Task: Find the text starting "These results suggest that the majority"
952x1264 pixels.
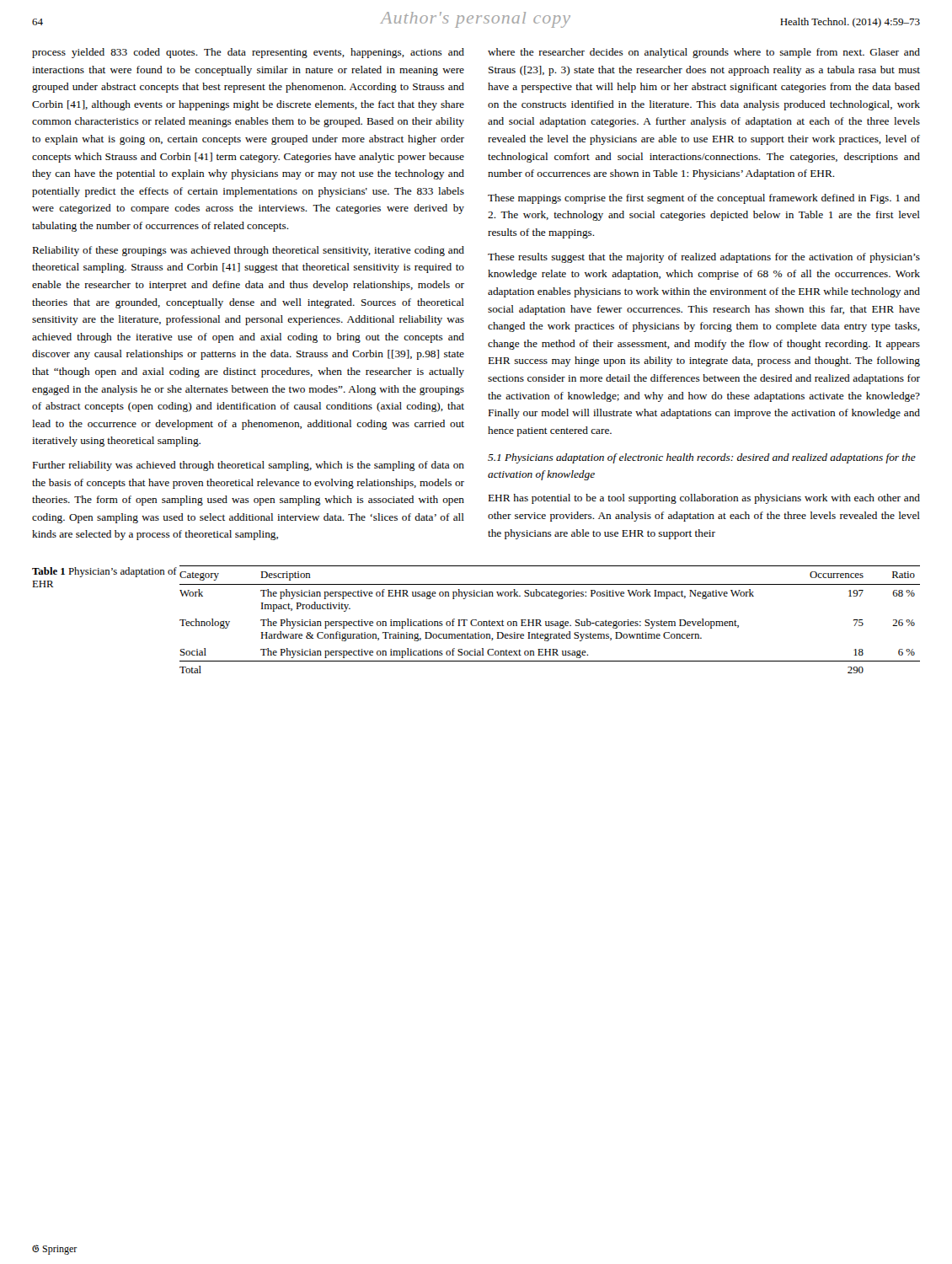Action: coord(704,343)
